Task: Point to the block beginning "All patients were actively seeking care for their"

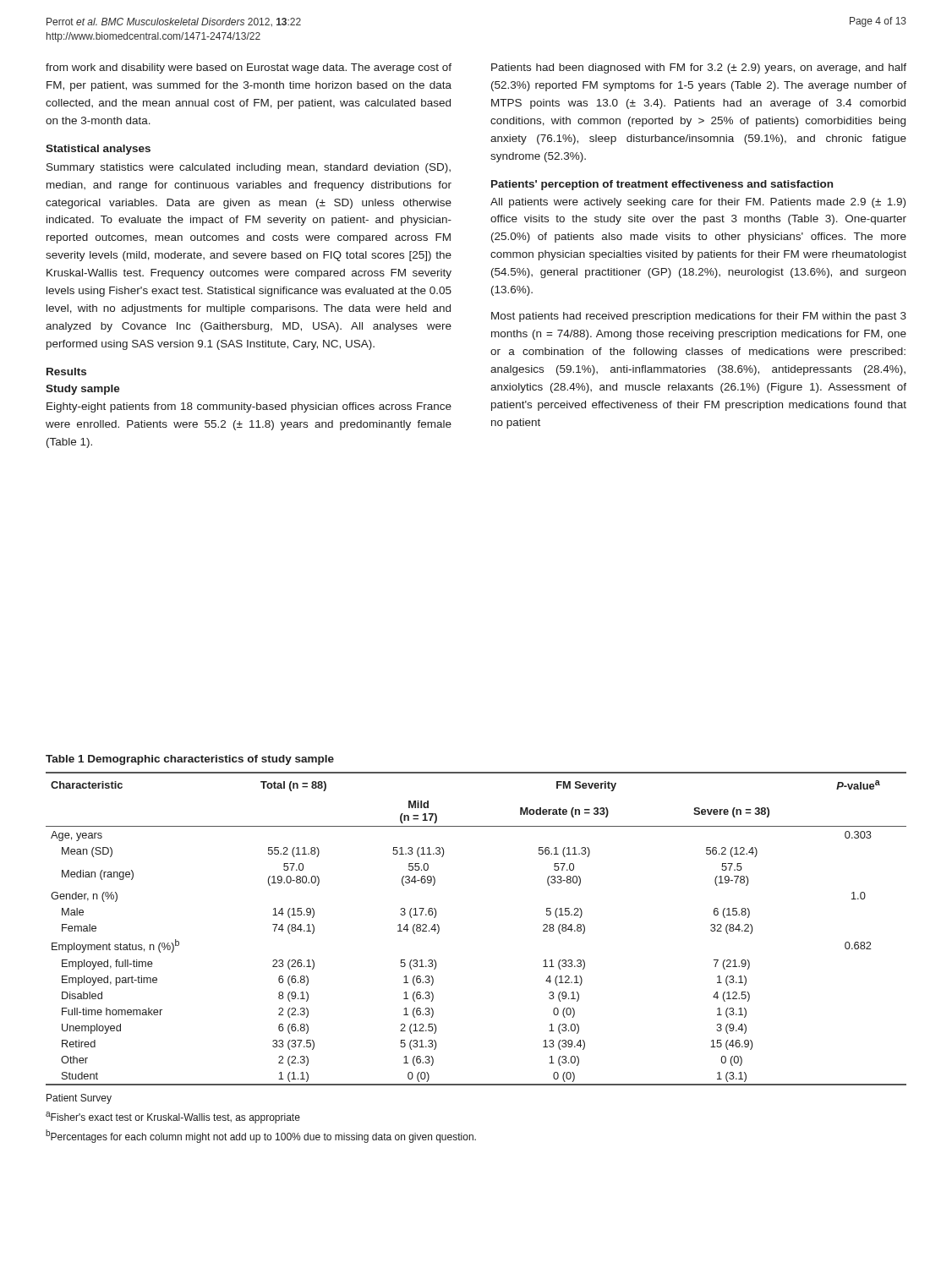Action: click(x=698, y=245)
